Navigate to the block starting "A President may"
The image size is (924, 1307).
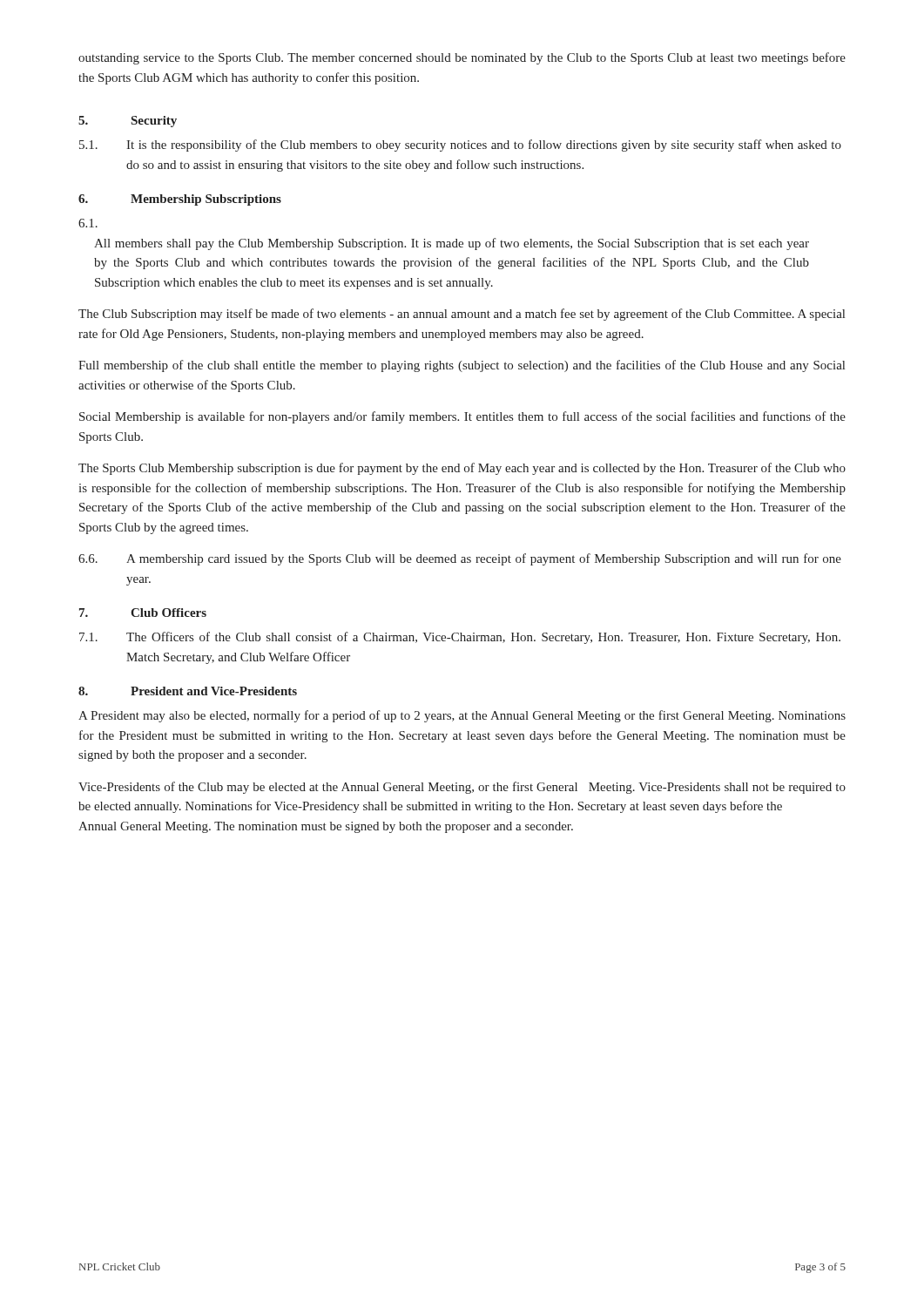(x=462, y=735)
